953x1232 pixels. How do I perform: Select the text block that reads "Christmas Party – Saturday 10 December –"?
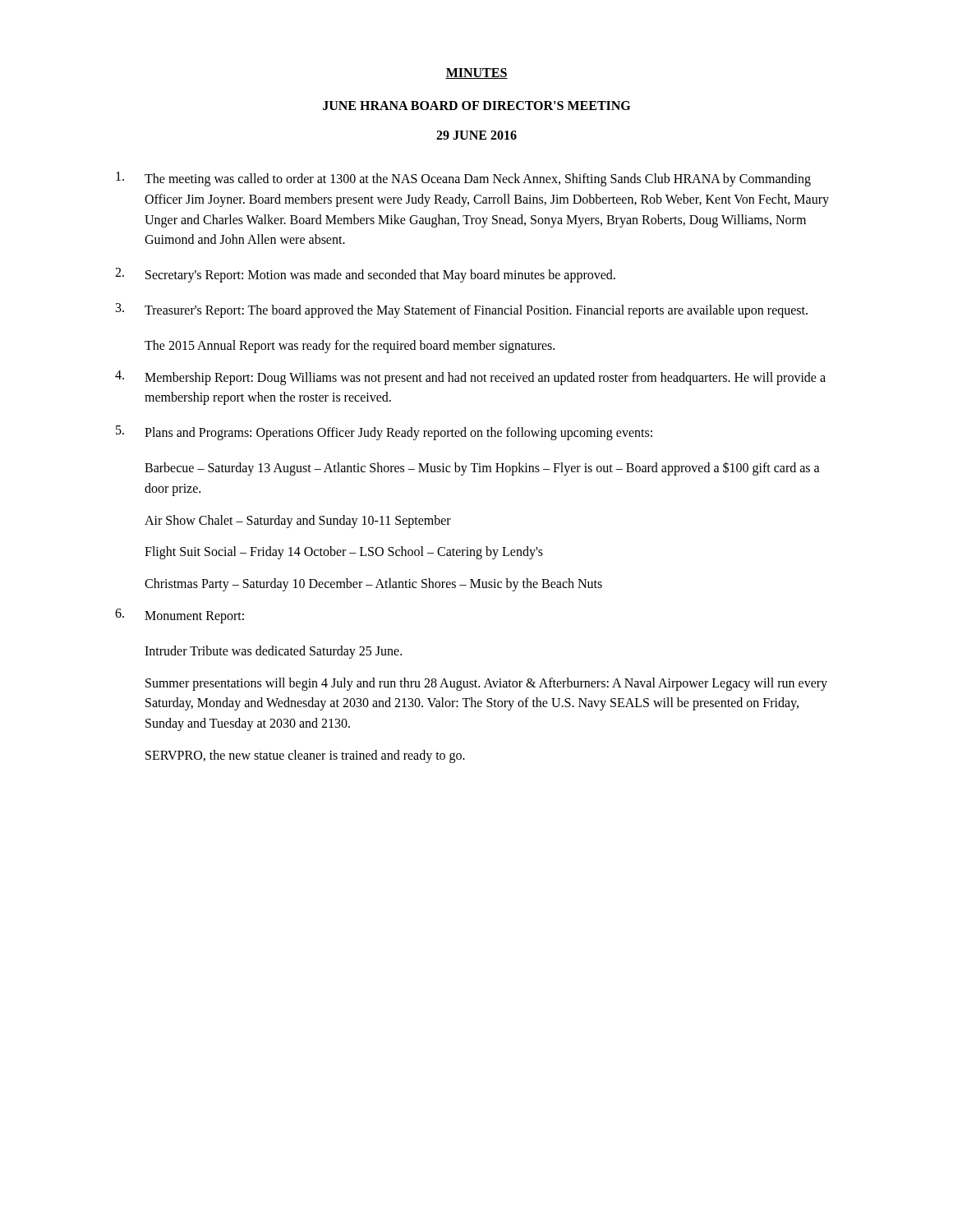pos(373,584)
